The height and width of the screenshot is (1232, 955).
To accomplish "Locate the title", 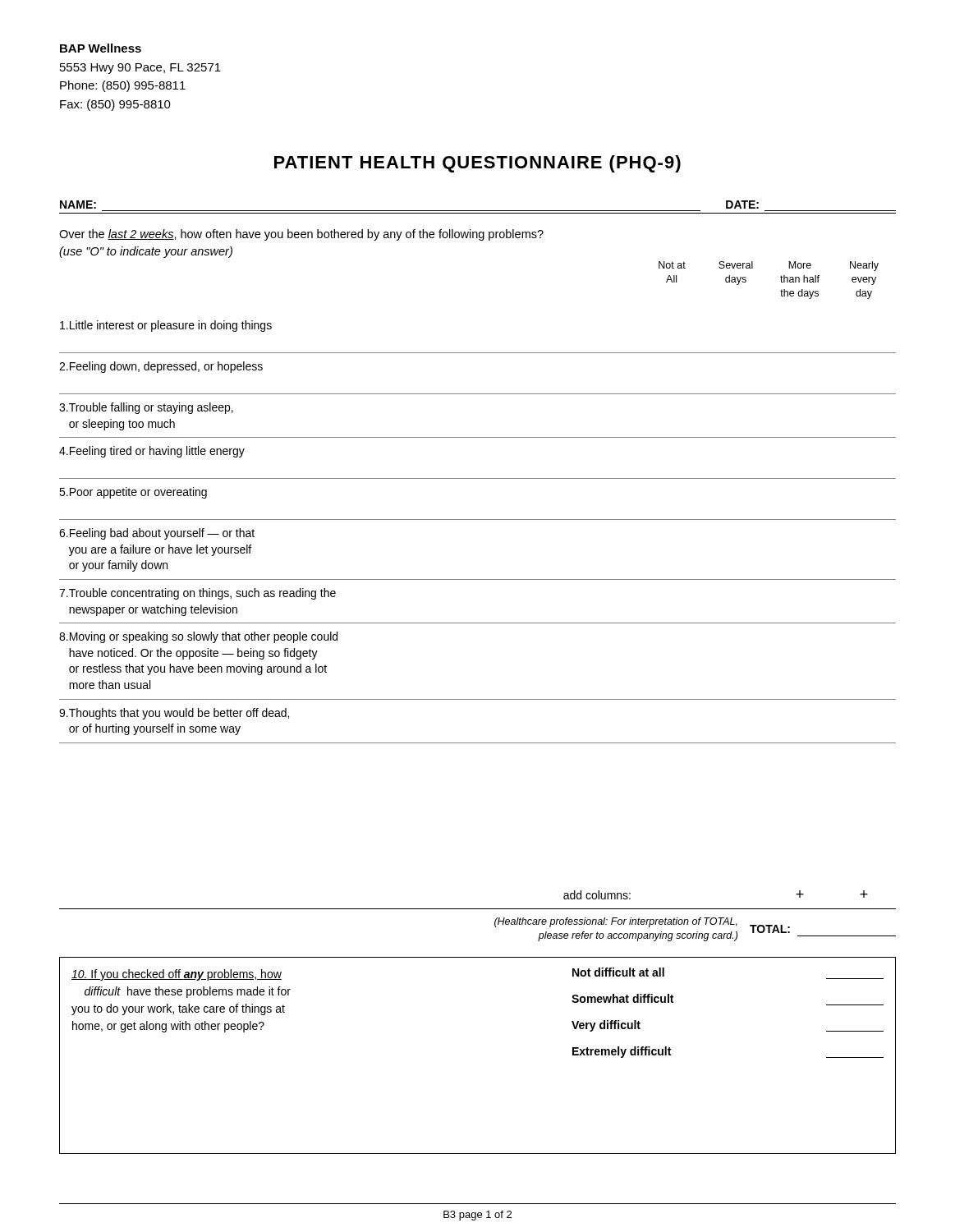I will (478, 163).
